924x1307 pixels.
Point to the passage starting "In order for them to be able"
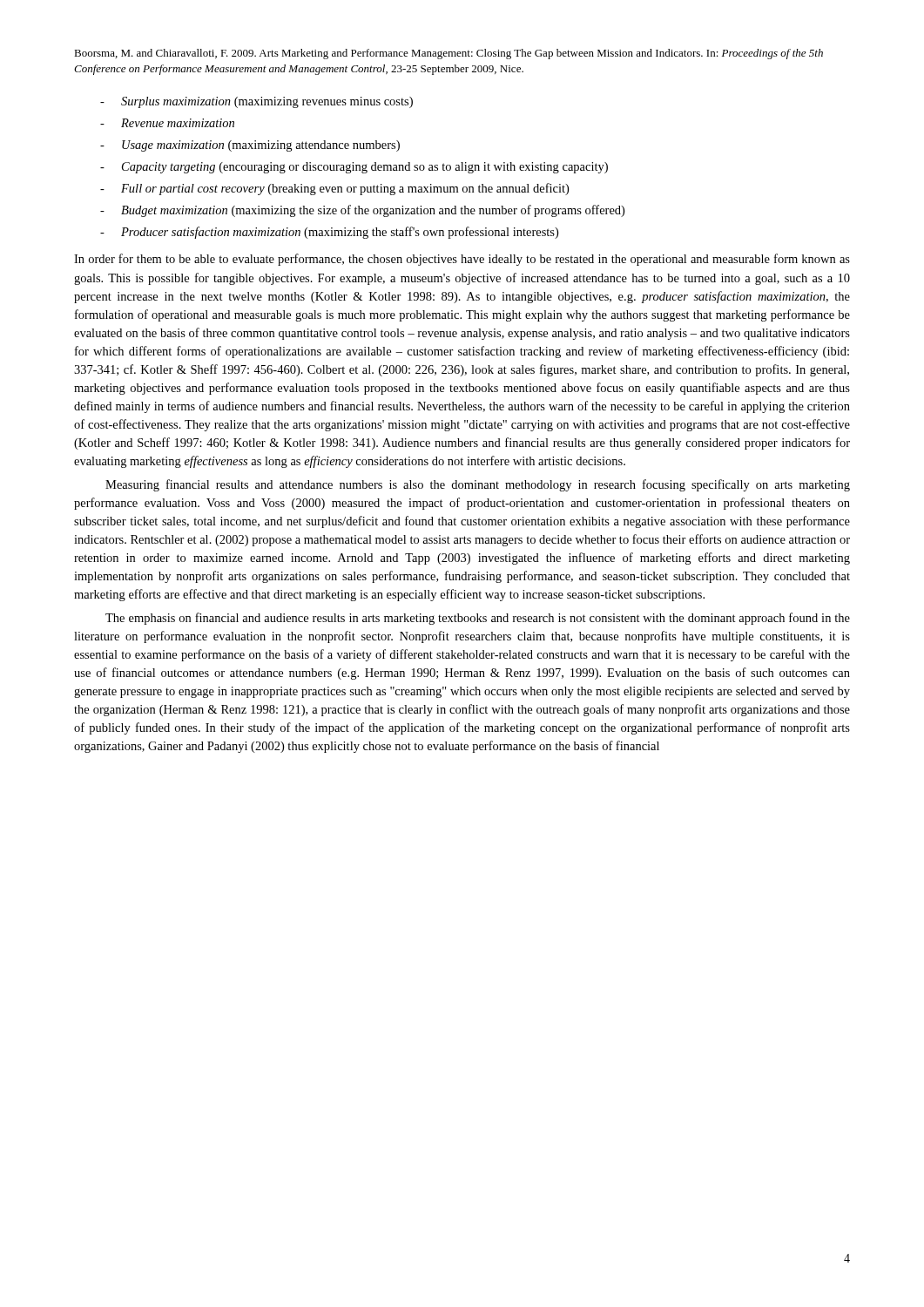462,360
